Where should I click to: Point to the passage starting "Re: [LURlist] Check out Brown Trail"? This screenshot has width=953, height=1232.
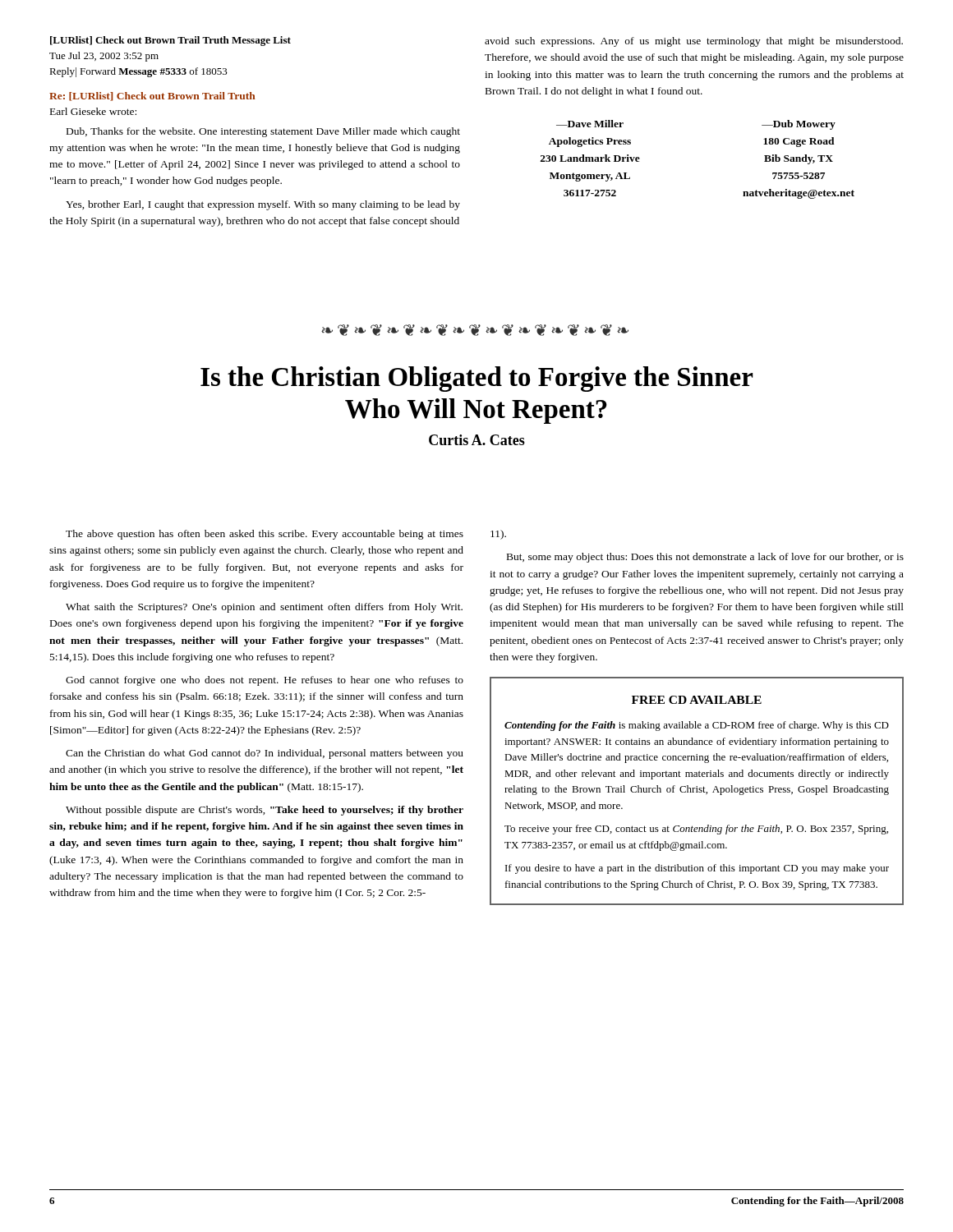click(152, 103)
